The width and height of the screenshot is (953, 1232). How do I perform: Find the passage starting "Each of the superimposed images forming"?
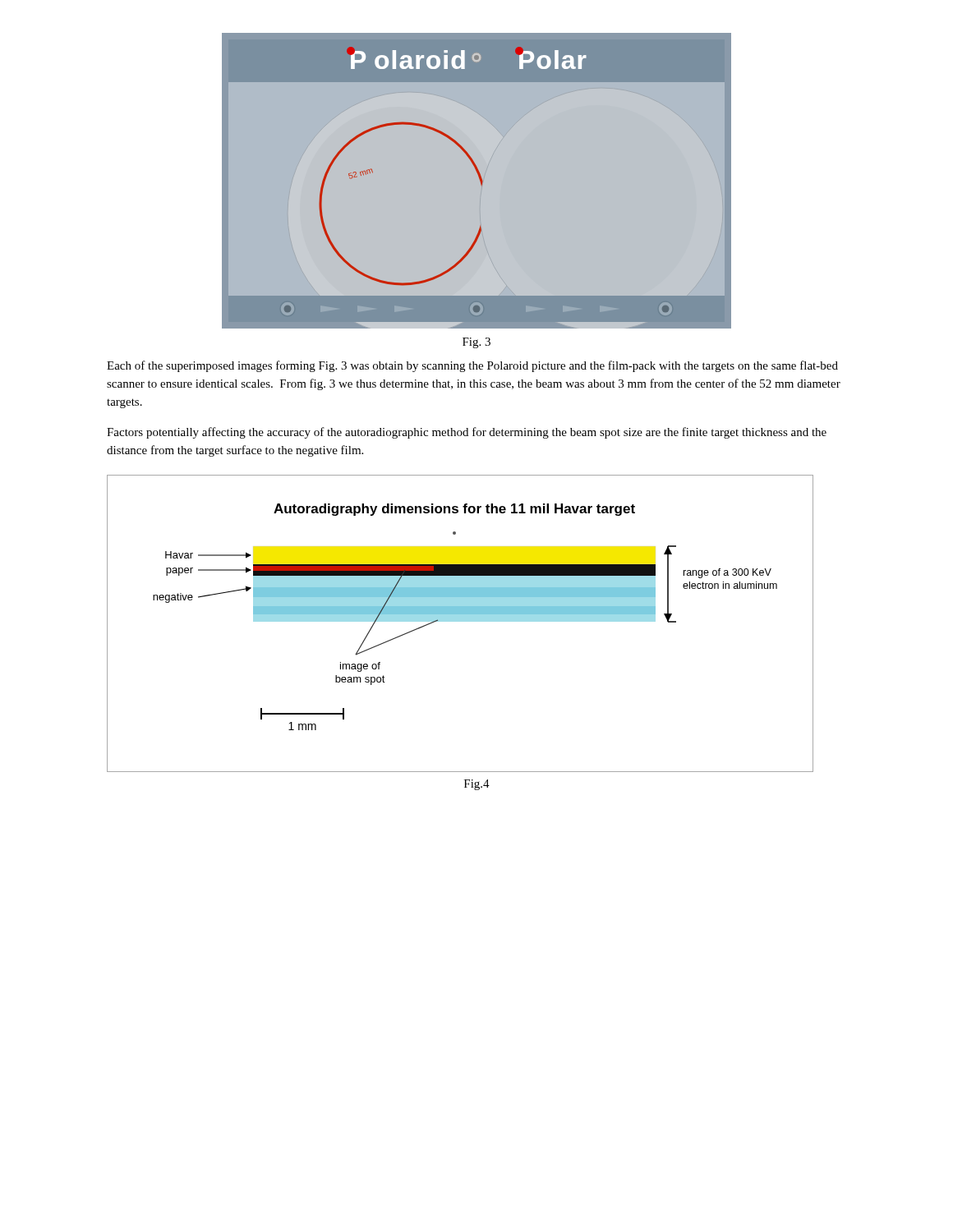(473, 383)
